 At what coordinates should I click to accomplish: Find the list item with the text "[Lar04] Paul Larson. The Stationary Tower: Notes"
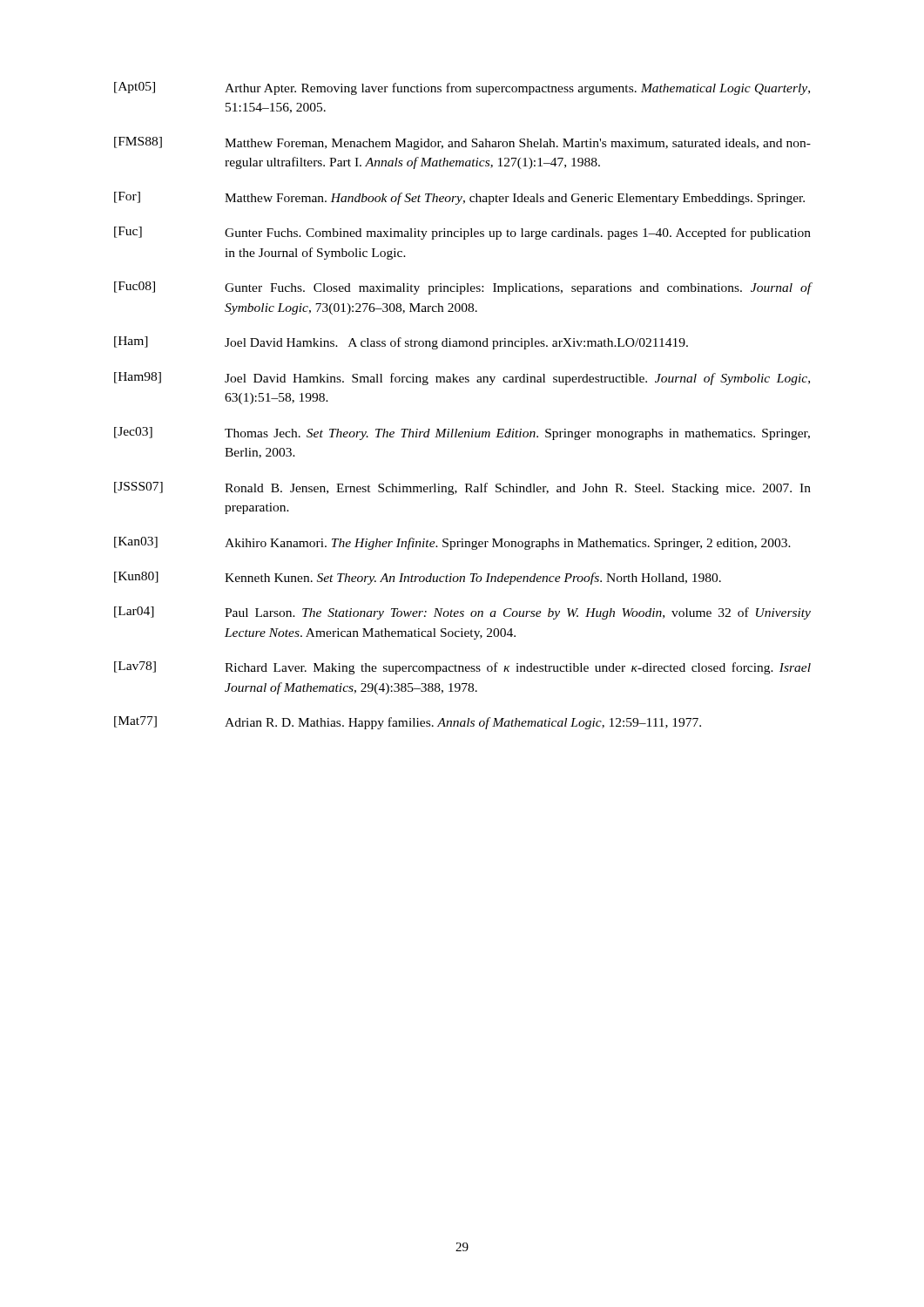[x=462, y=623]
